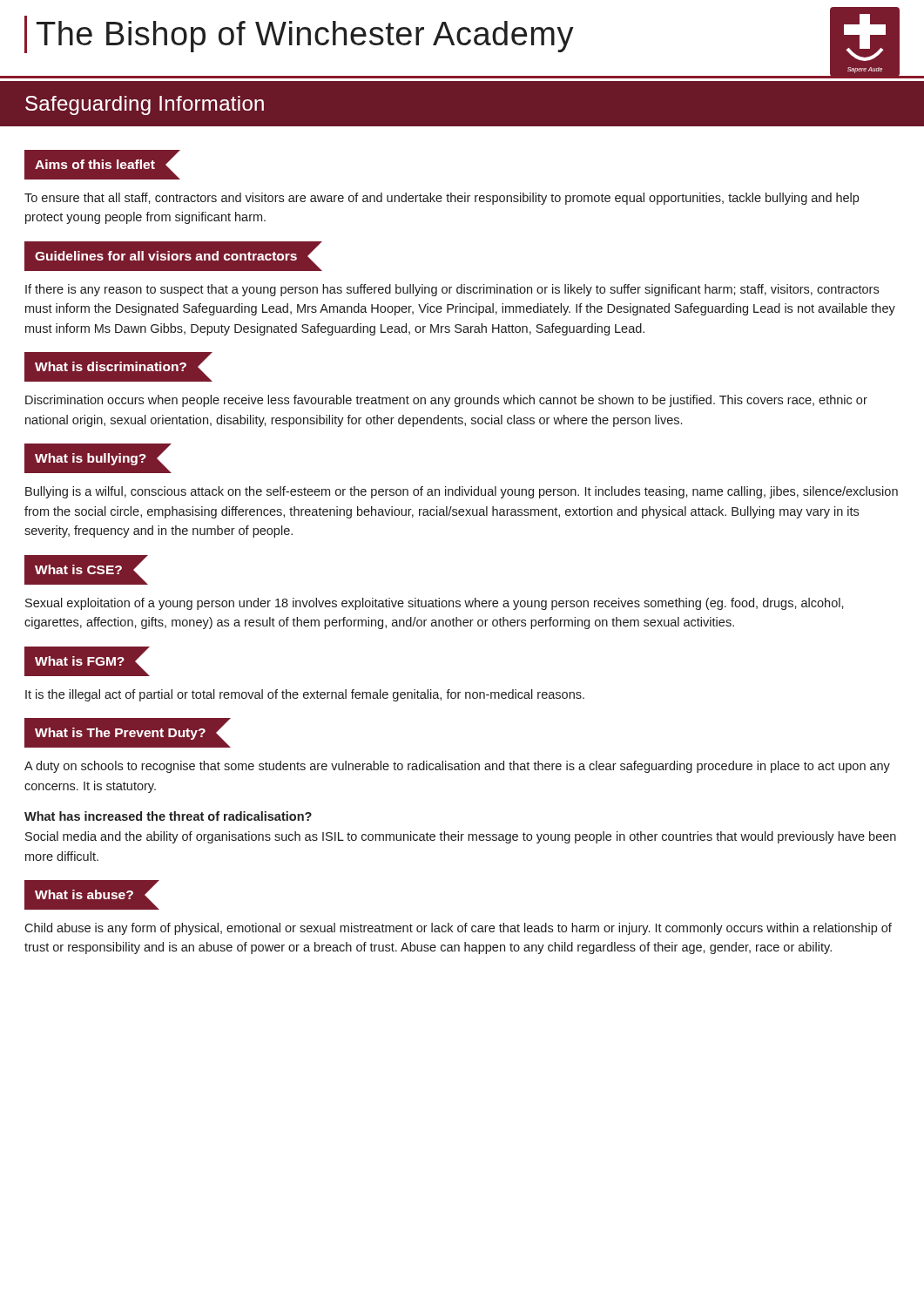This screenshot has height=1307, width=924.
Task: Select the block starting "What is The Prevent Duty?"
Action: pyautogui.click(x=128, y=733)
